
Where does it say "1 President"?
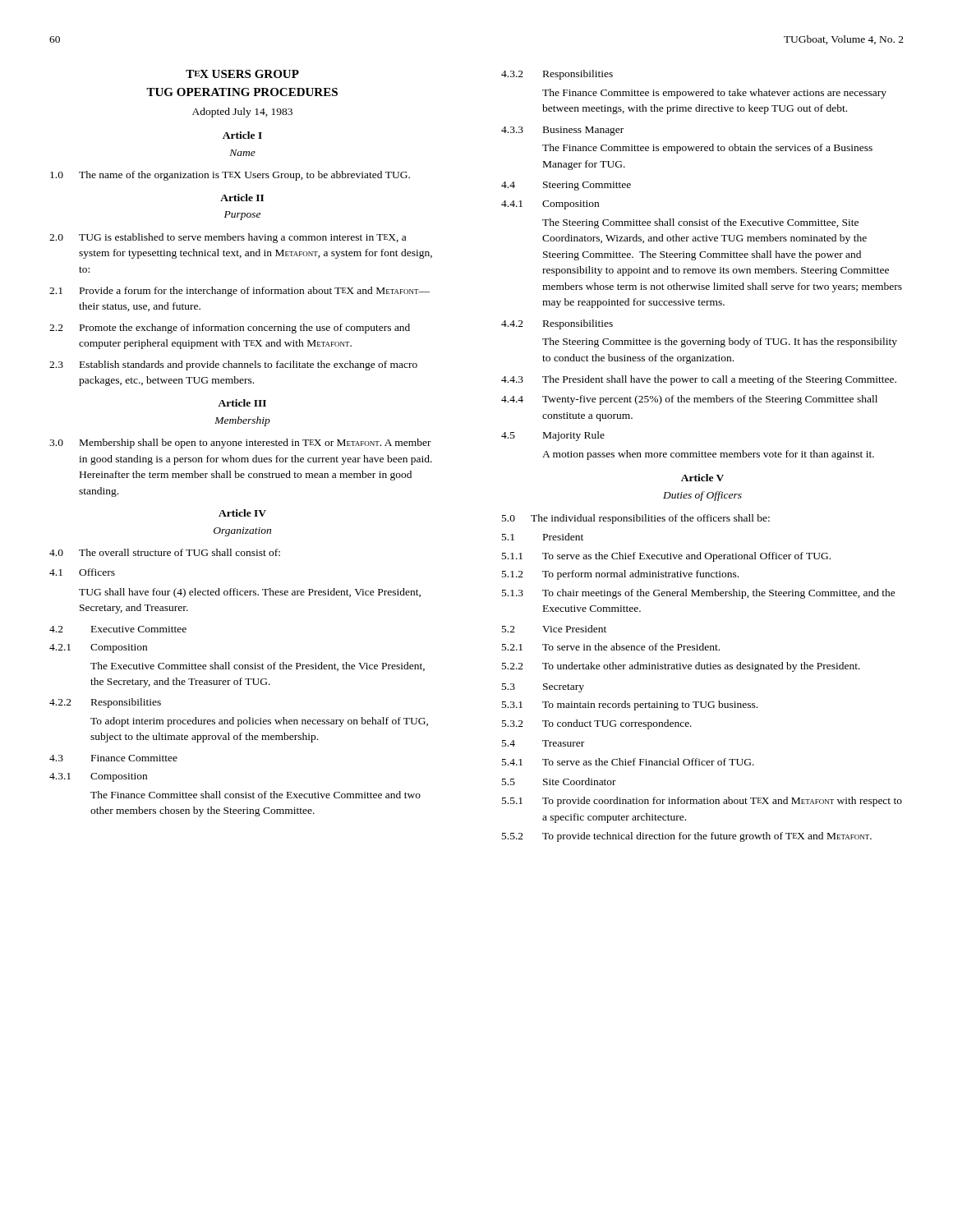[x=542, y=537]
